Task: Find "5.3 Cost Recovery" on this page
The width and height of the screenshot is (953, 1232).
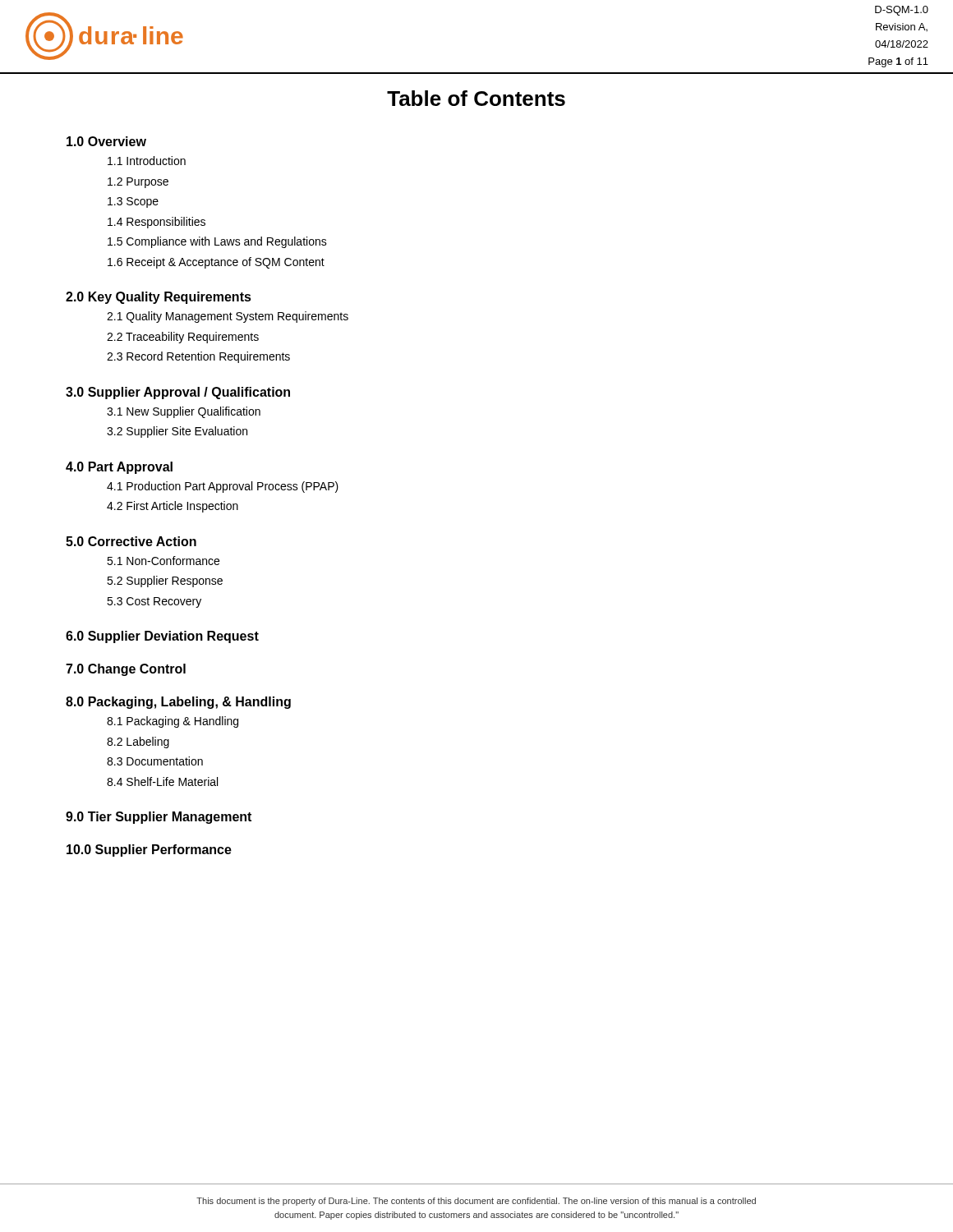Action: 154,601
